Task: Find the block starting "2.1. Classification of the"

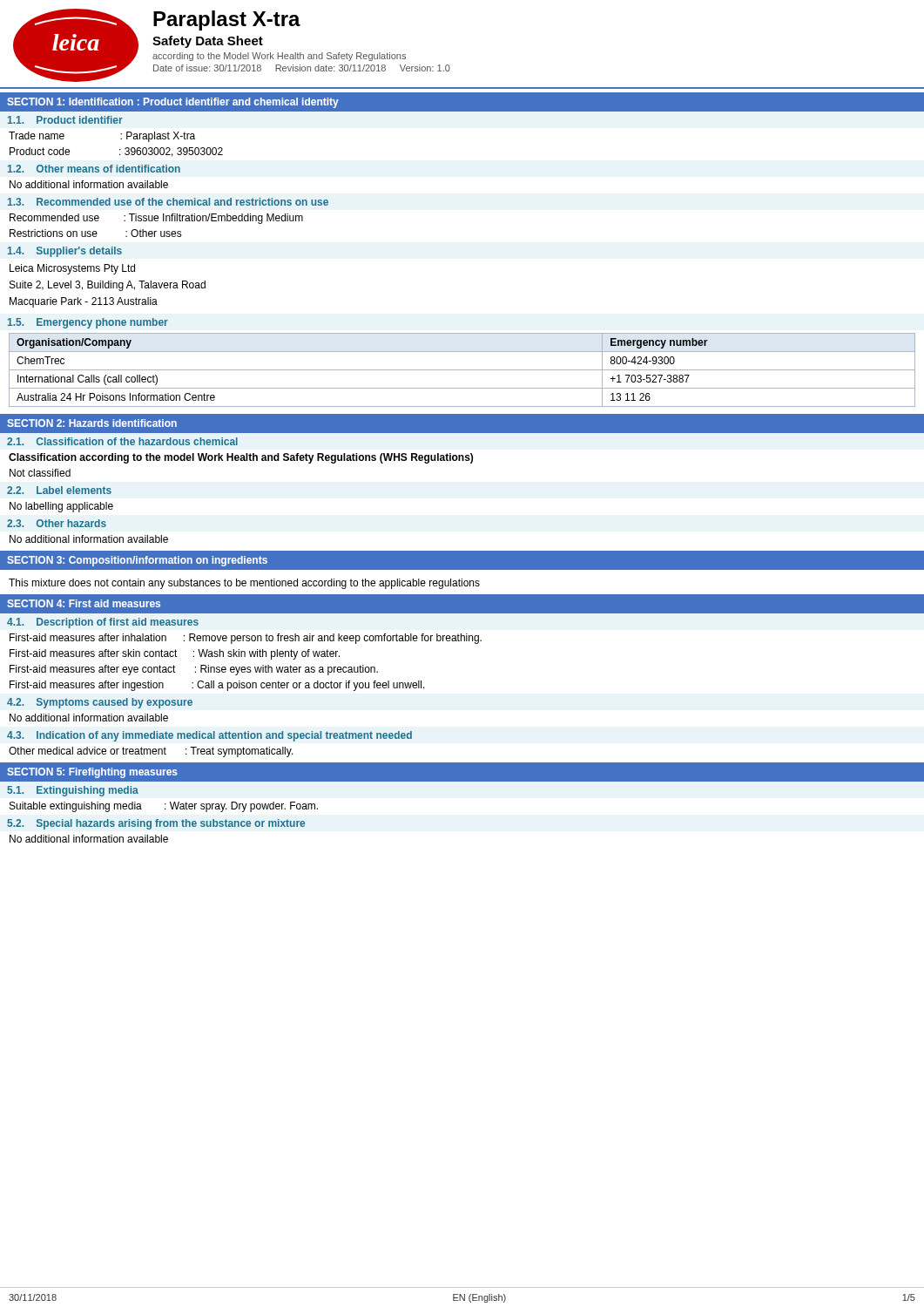Action: pos(123,441)
